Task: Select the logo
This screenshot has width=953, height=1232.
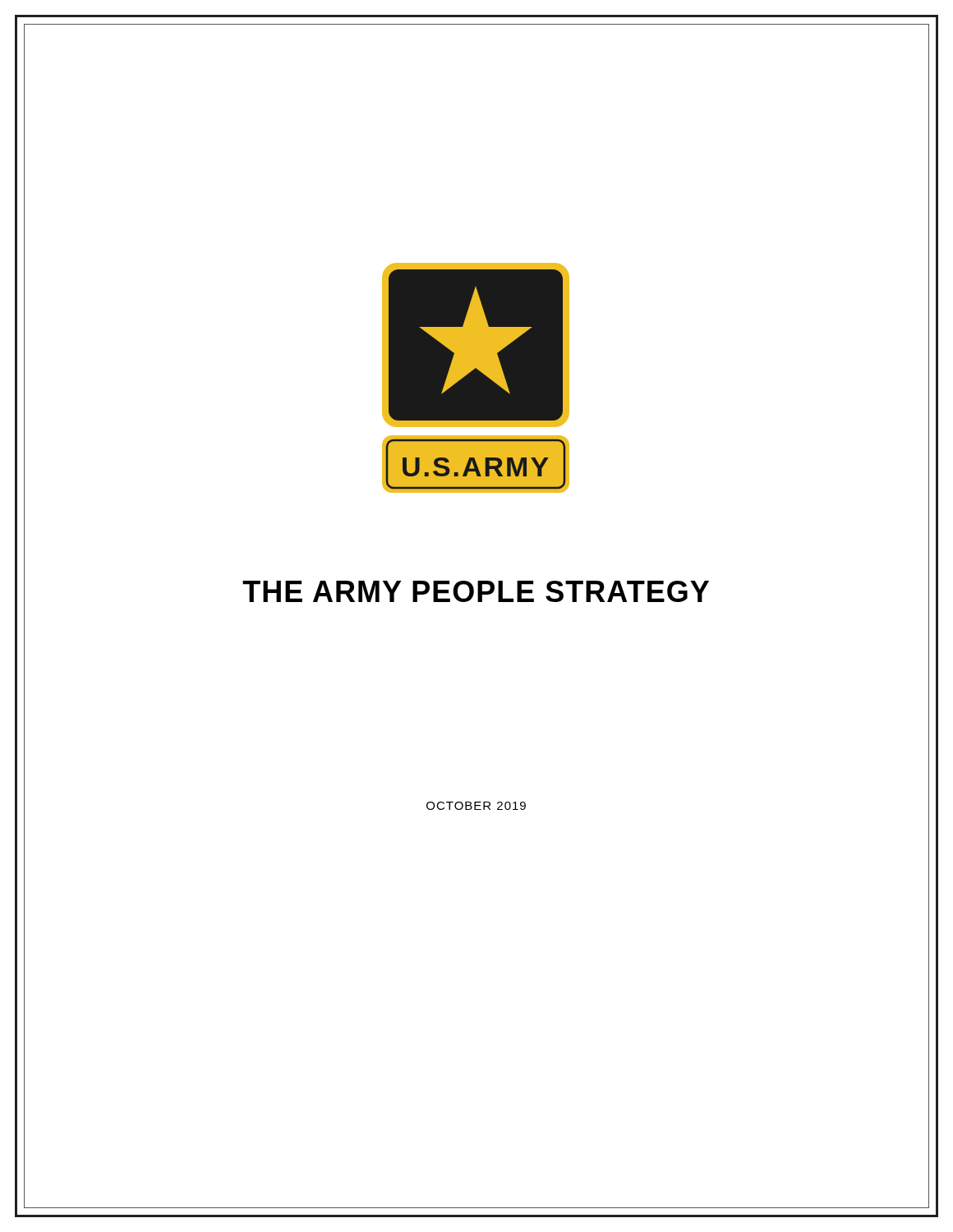Action: coord(476,378)
